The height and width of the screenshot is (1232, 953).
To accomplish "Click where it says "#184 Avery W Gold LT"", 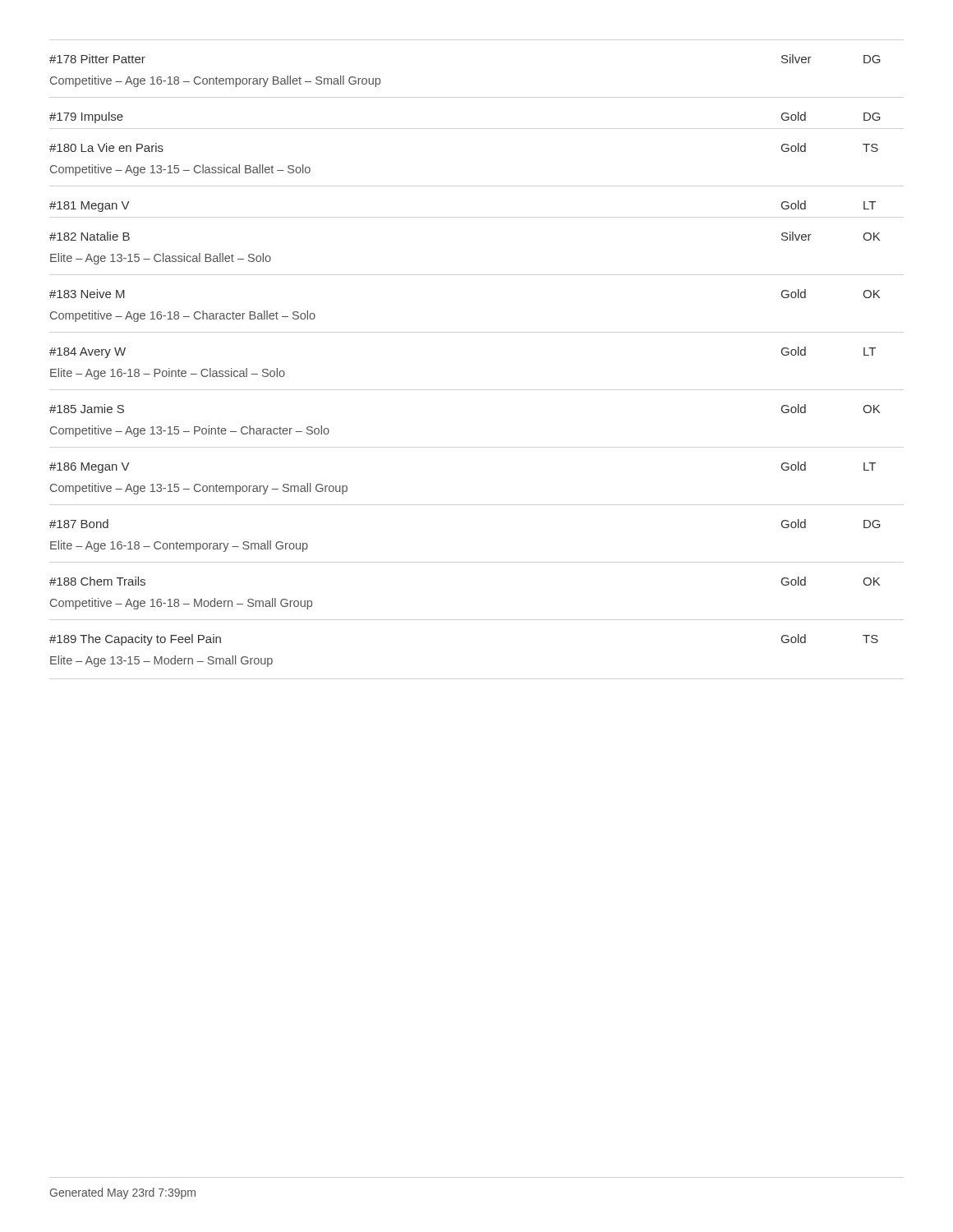I will tap(90, 353).
